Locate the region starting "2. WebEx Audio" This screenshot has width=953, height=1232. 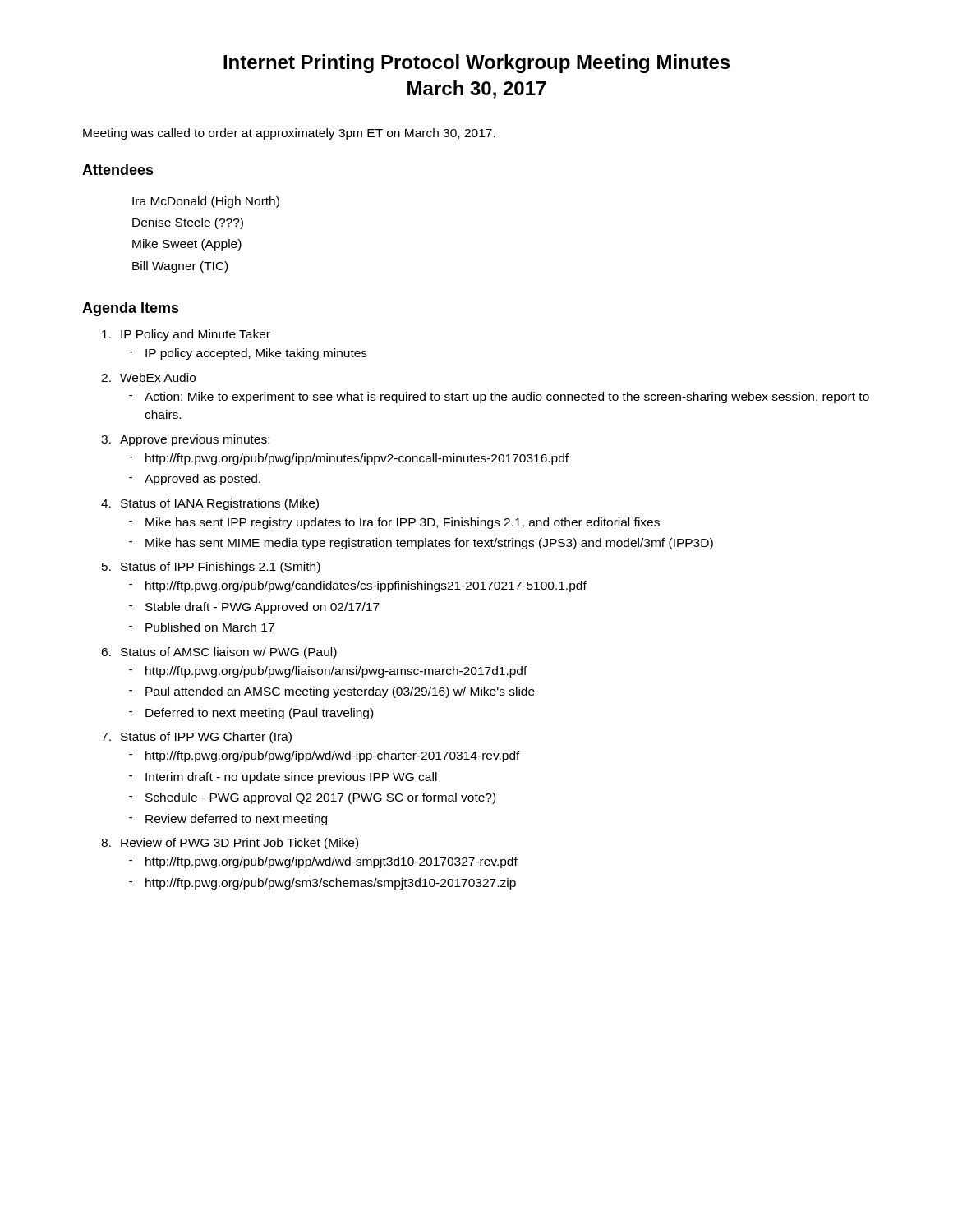[476, 398]
